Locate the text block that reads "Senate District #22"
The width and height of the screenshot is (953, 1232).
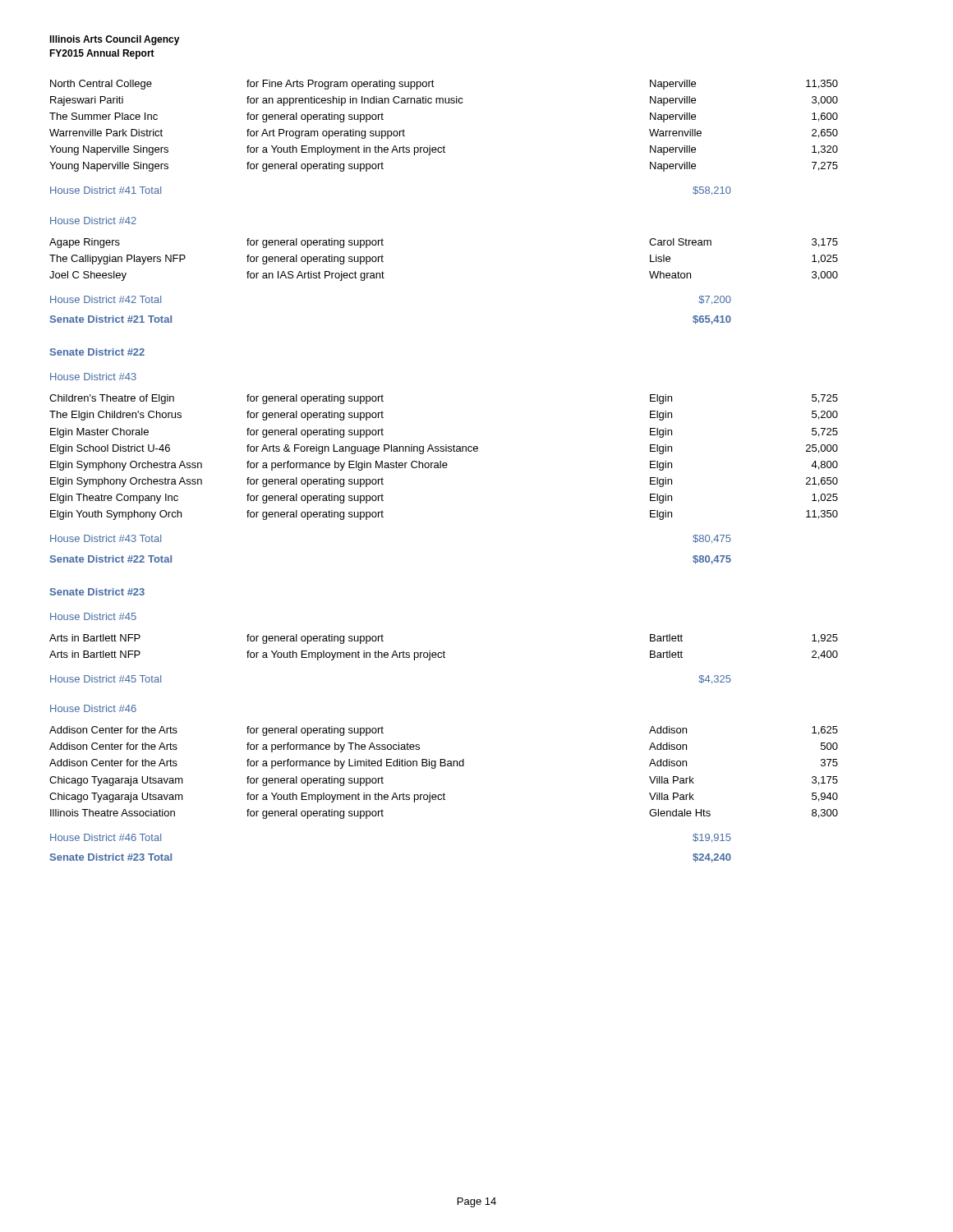pyautogui.click(x=106, y=560)
